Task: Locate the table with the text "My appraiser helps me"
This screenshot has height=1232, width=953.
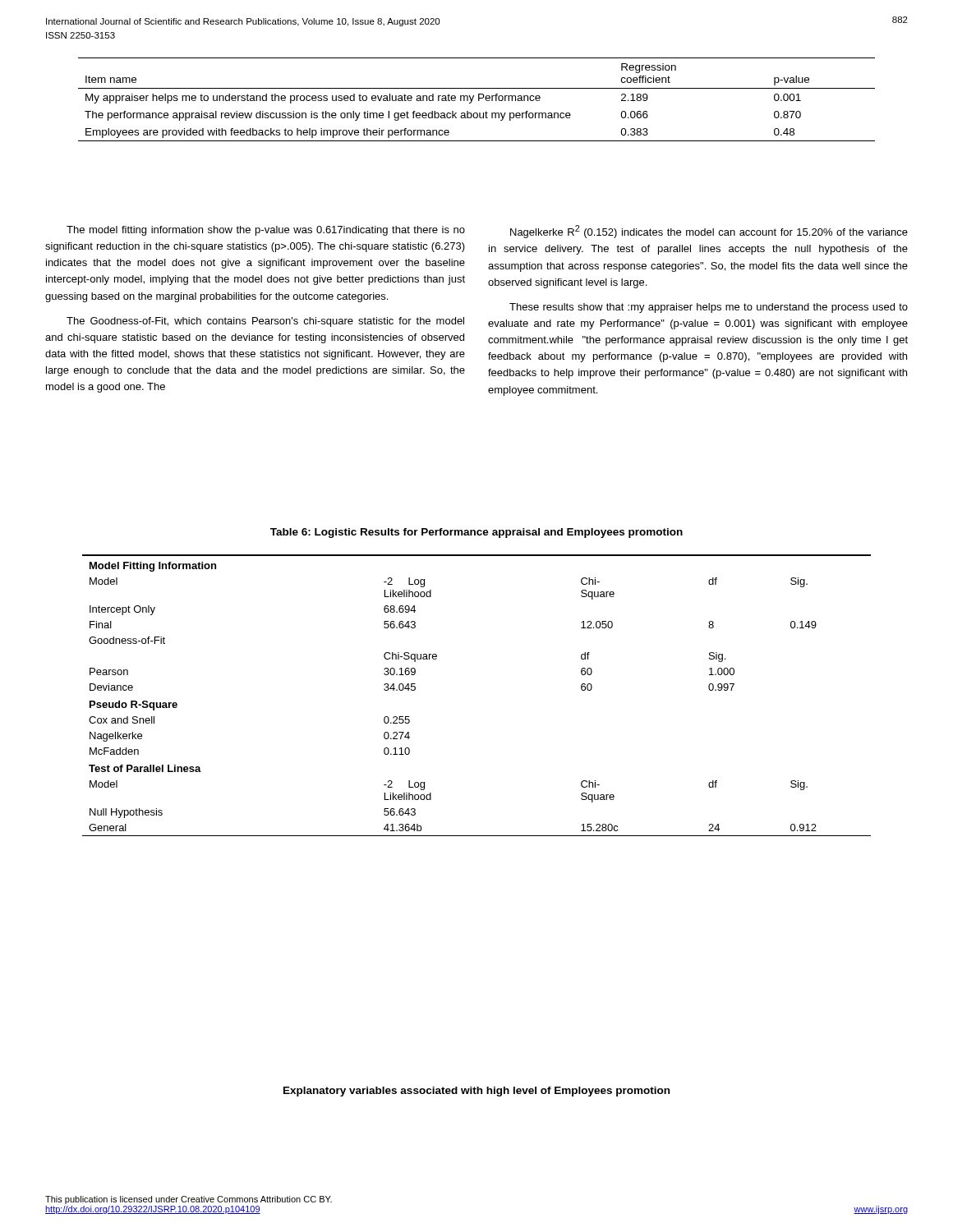Action: [x=476, y=99]
